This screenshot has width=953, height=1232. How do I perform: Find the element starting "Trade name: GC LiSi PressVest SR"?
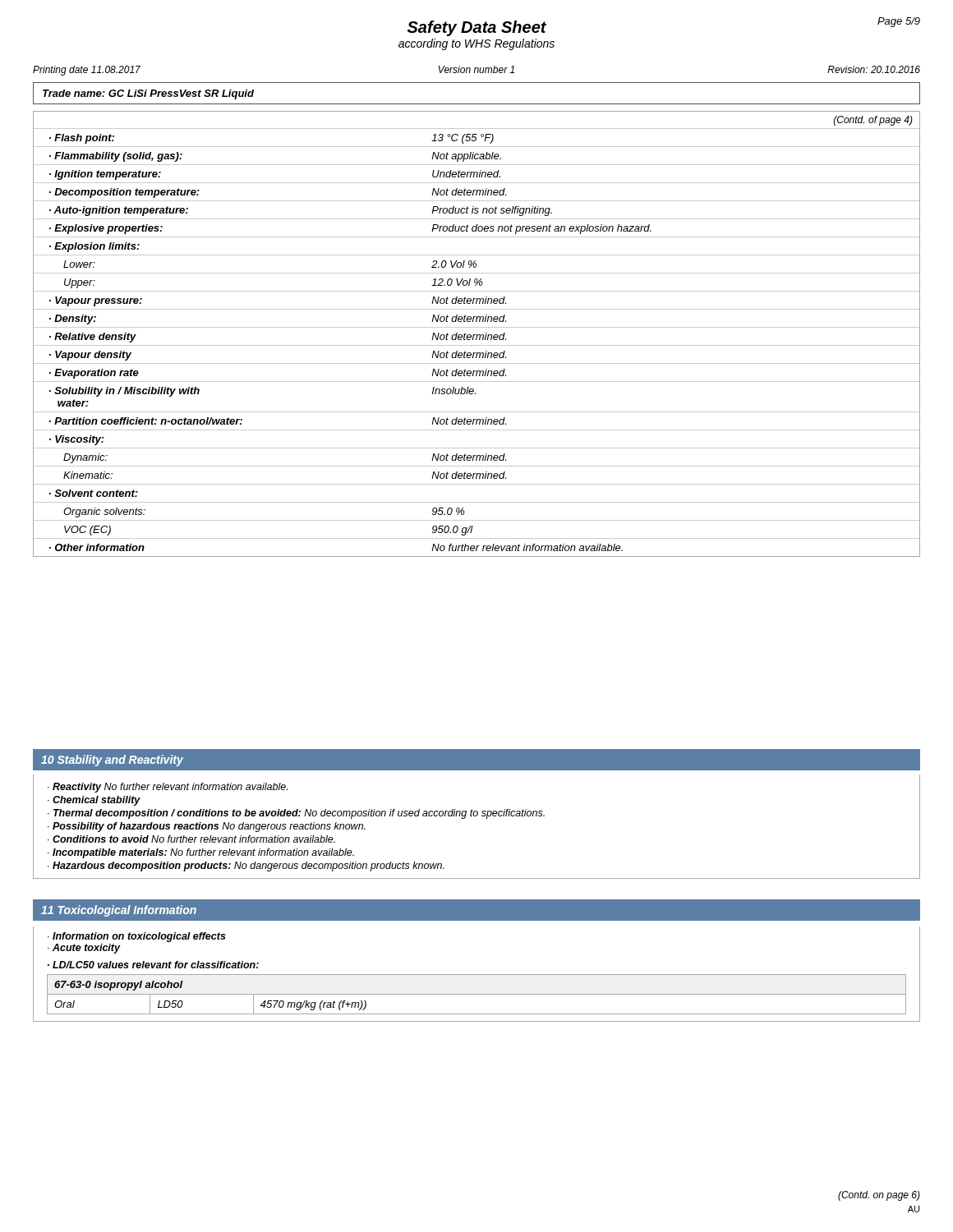pos(148,93)
